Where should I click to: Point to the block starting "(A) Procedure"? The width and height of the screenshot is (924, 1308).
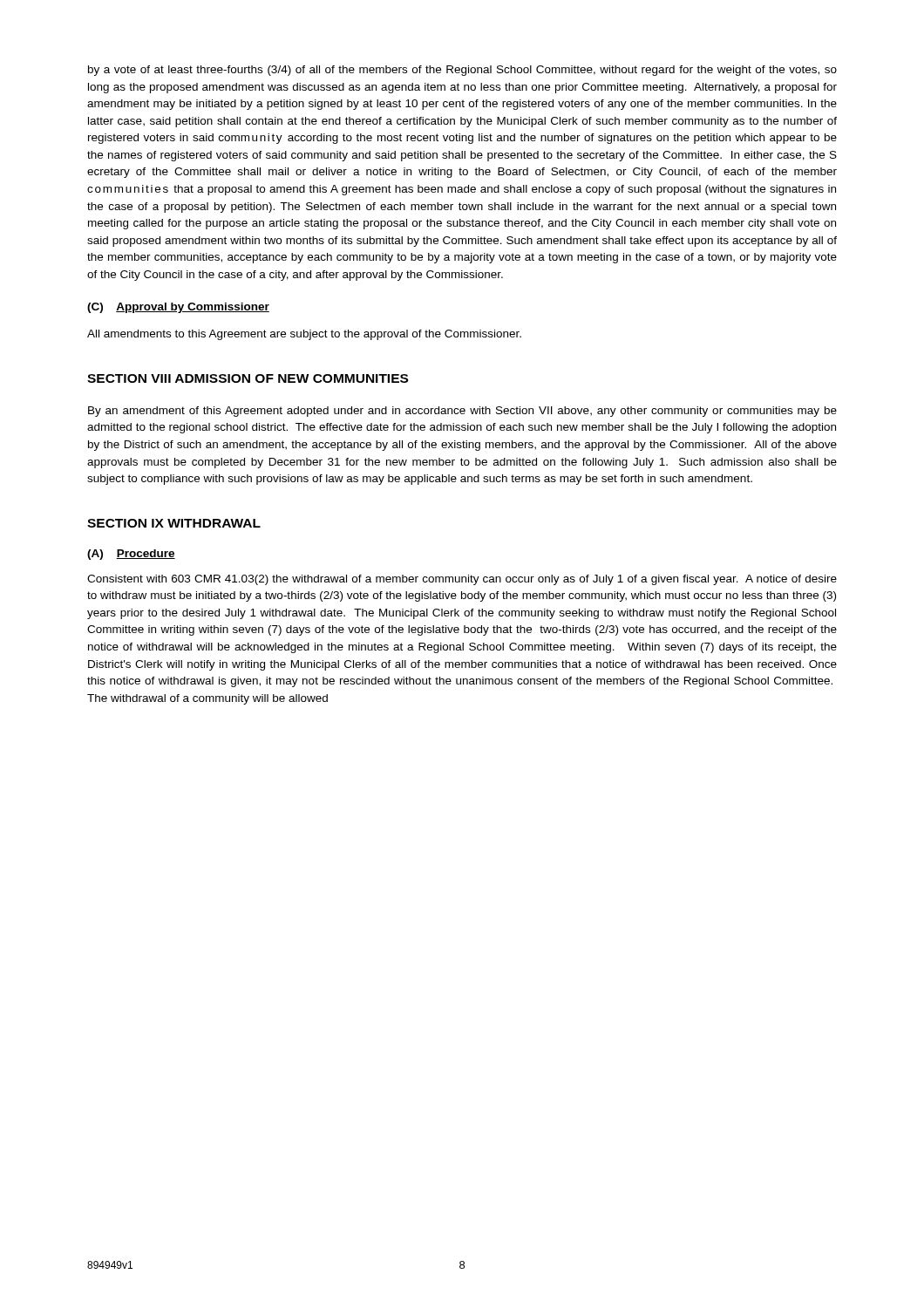131,553
